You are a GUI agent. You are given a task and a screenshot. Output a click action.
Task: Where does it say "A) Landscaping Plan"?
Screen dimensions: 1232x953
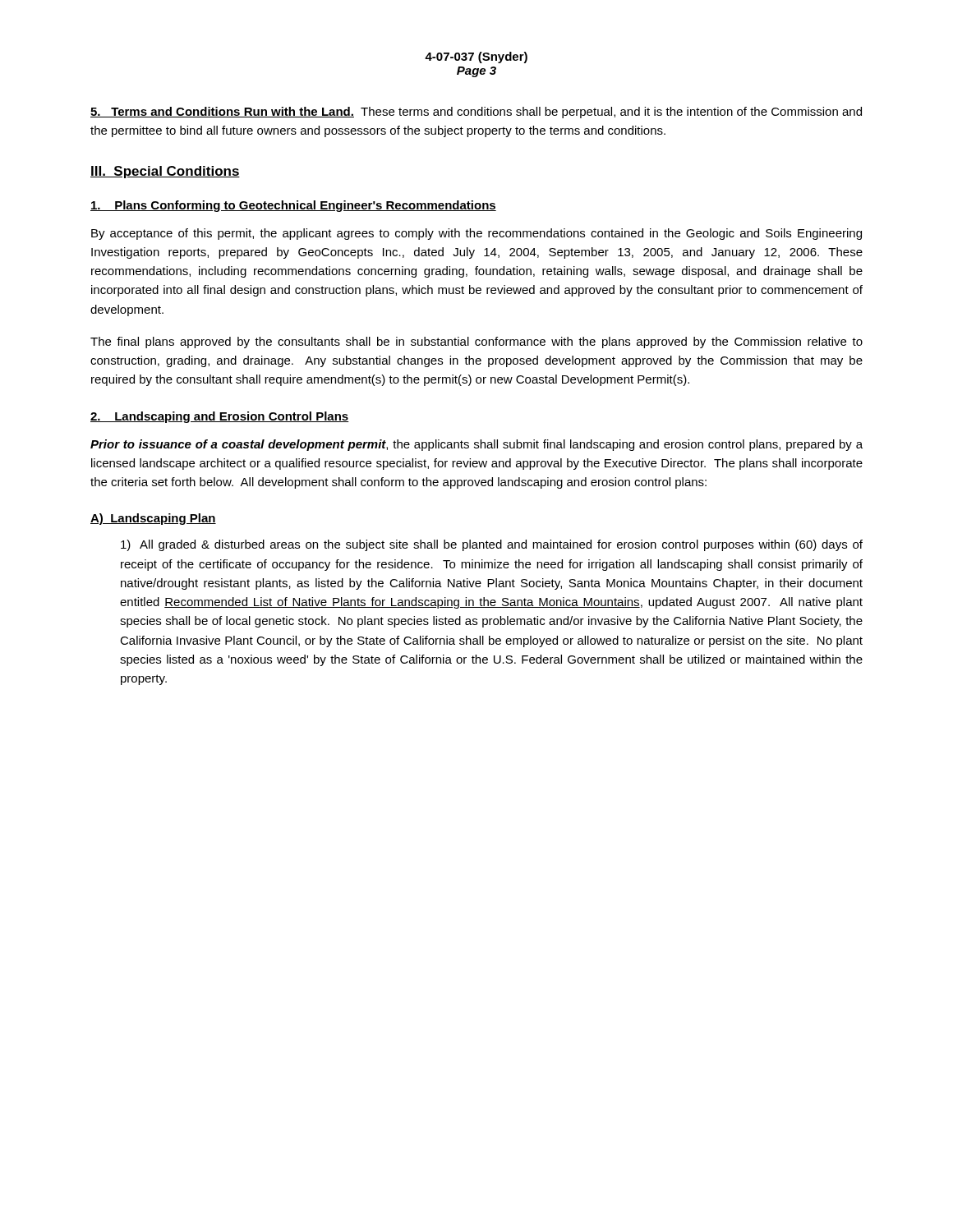[x=153, y=518]
